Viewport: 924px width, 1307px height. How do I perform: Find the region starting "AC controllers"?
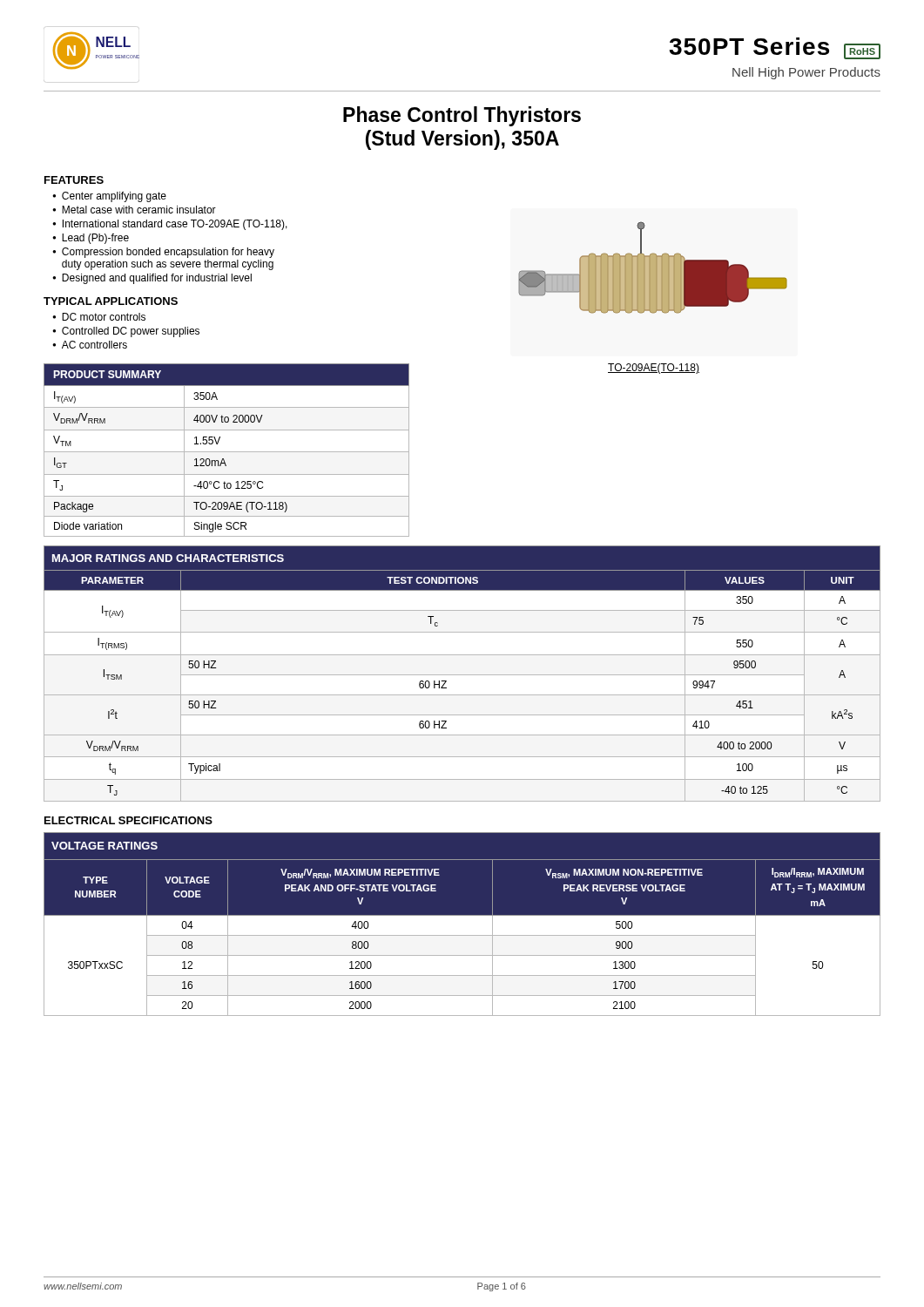95,345
